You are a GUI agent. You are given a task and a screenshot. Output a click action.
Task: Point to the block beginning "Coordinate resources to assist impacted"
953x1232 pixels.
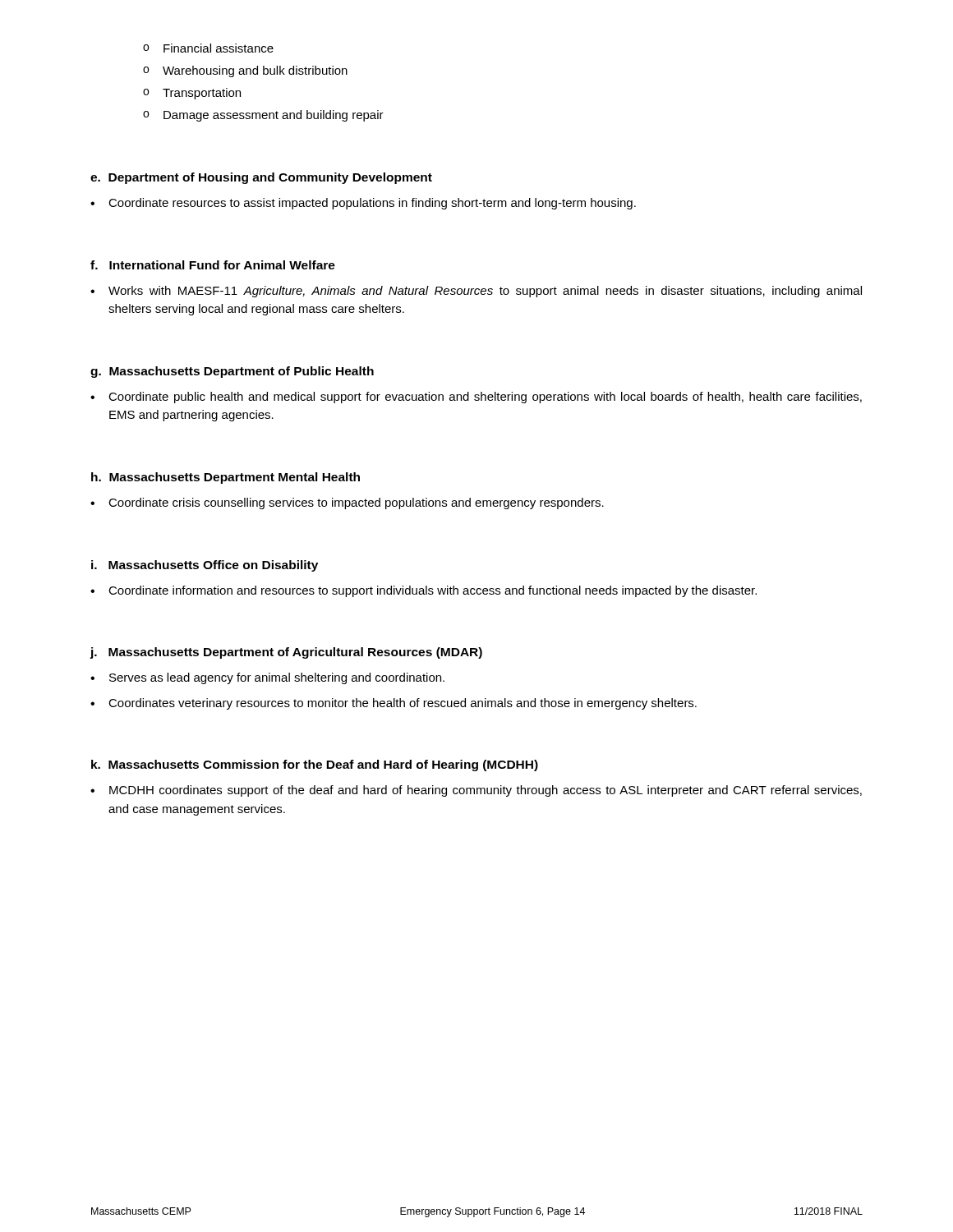pos(476,203)
